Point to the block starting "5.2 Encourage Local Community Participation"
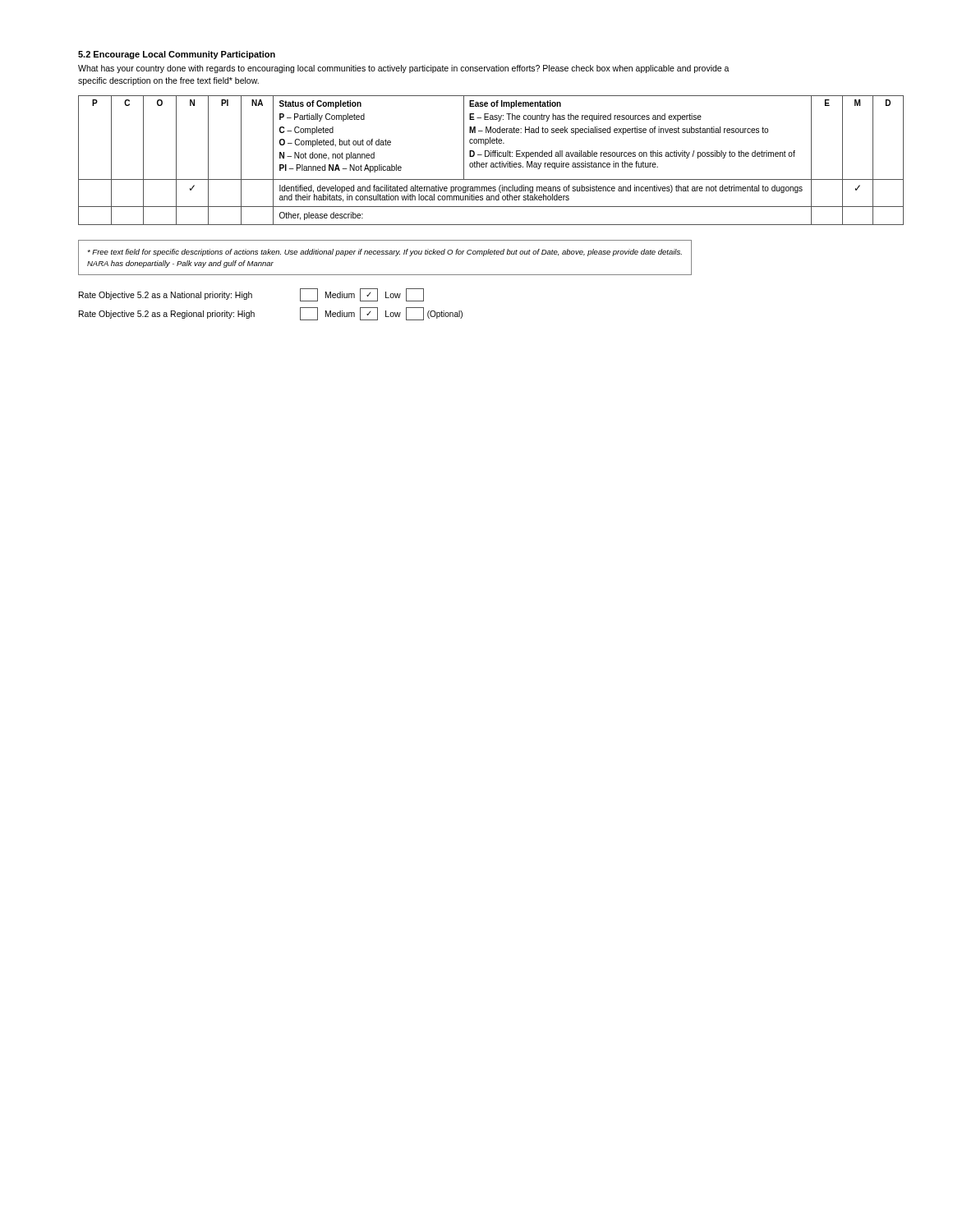 [177, 54]
